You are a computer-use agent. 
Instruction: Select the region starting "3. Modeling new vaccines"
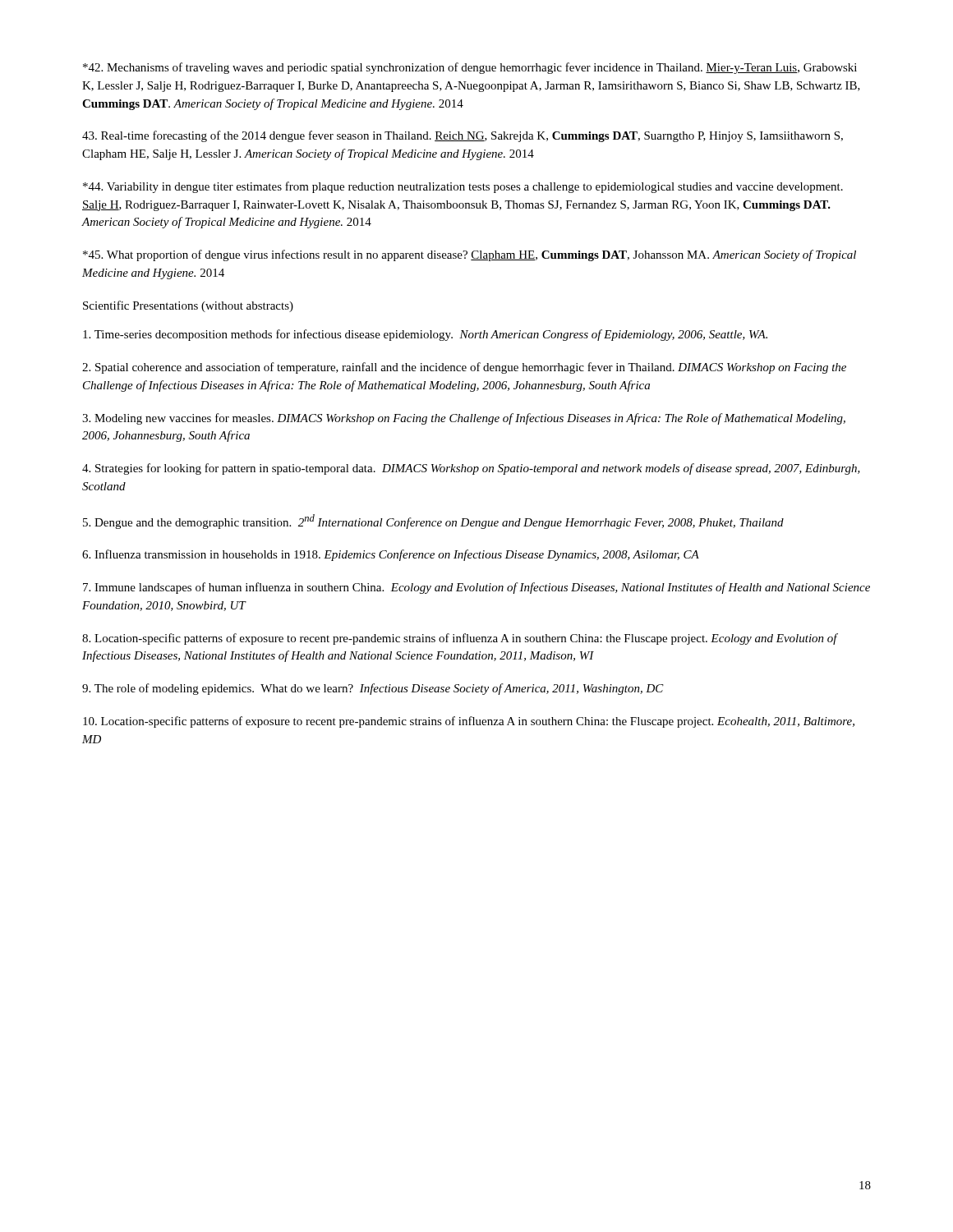pos(464,427)
